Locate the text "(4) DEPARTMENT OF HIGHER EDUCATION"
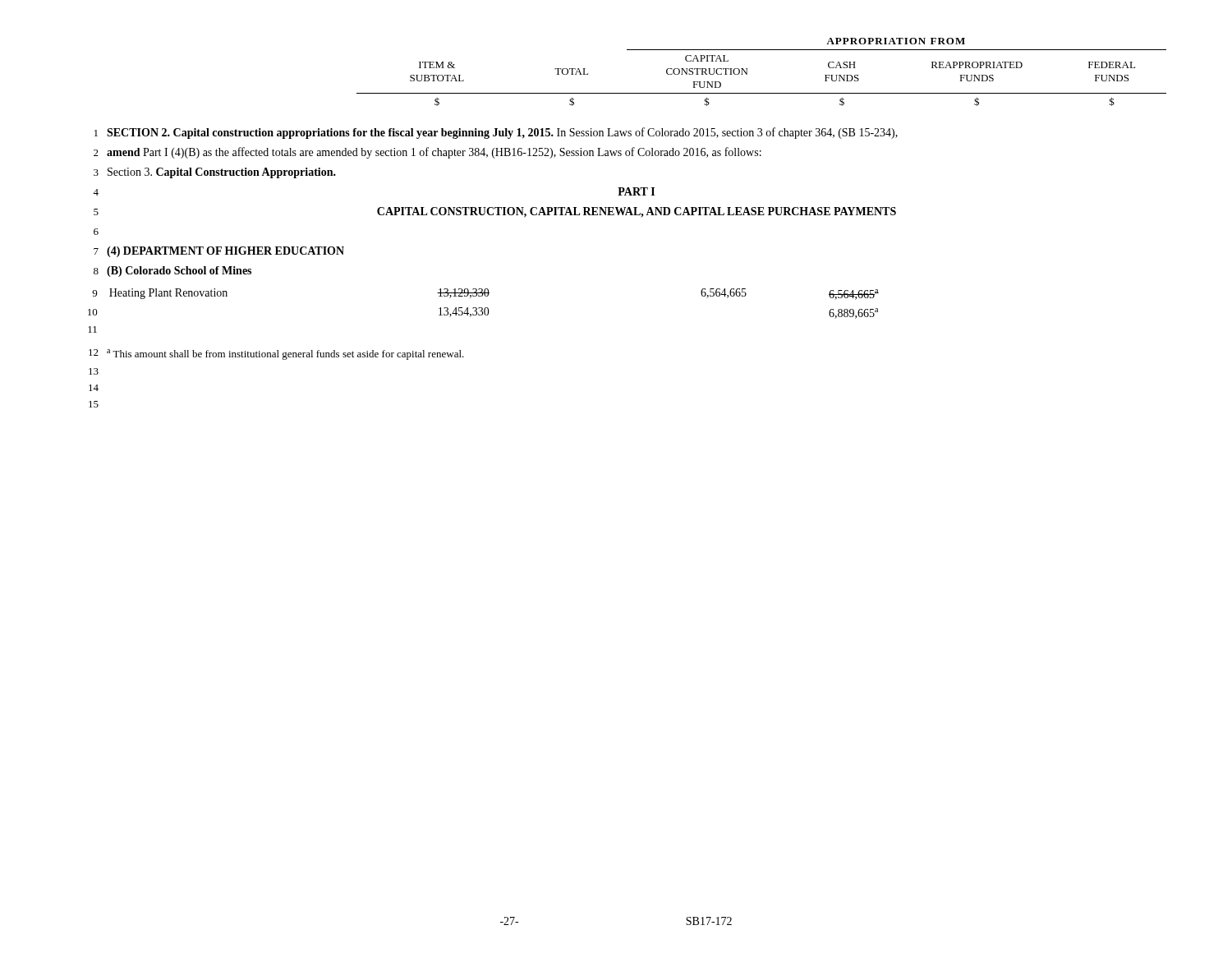The height and width of the screenshot is (953, 1232). 226,251
